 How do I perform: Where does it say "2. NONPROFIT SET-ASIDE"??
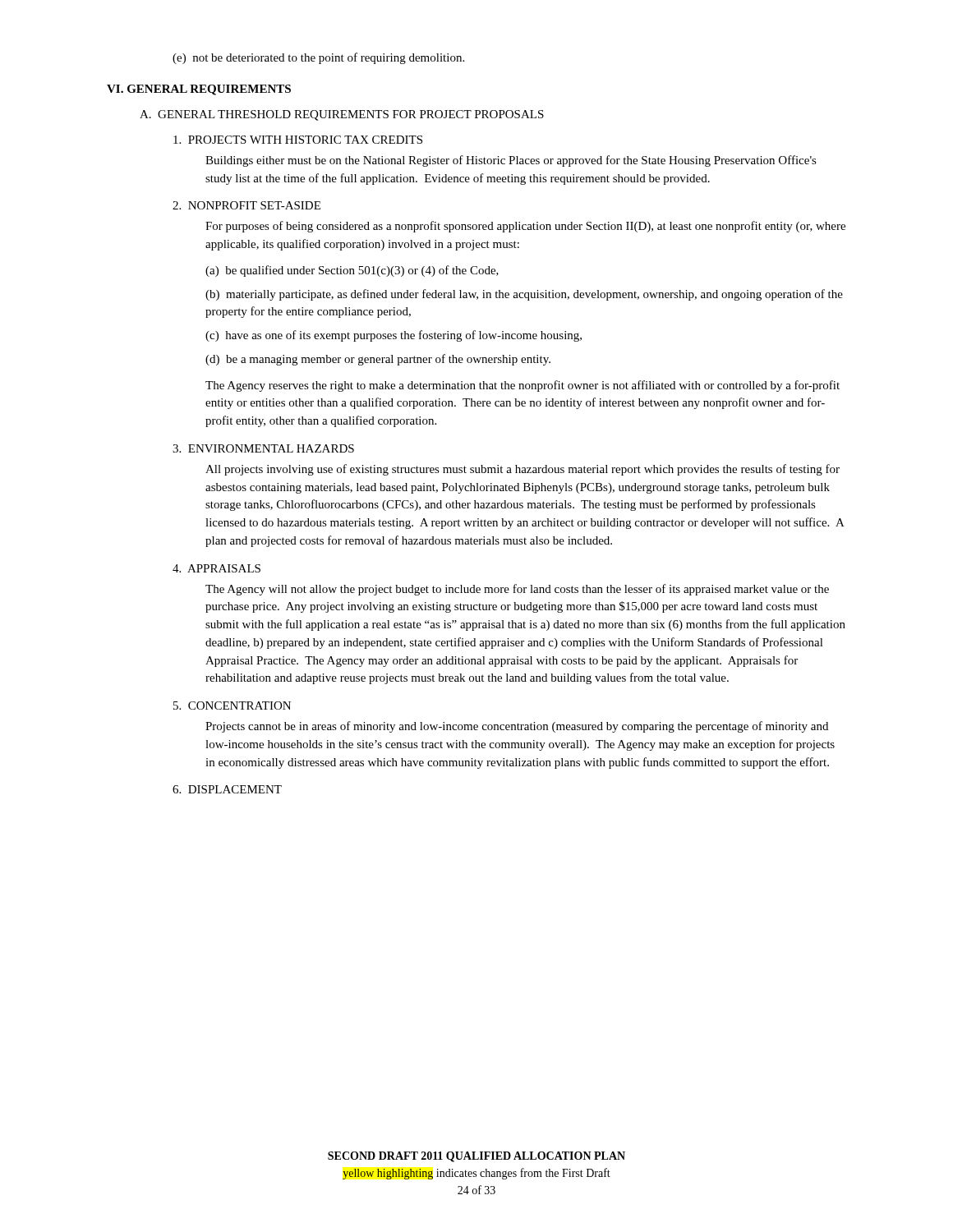coord(247,206)
